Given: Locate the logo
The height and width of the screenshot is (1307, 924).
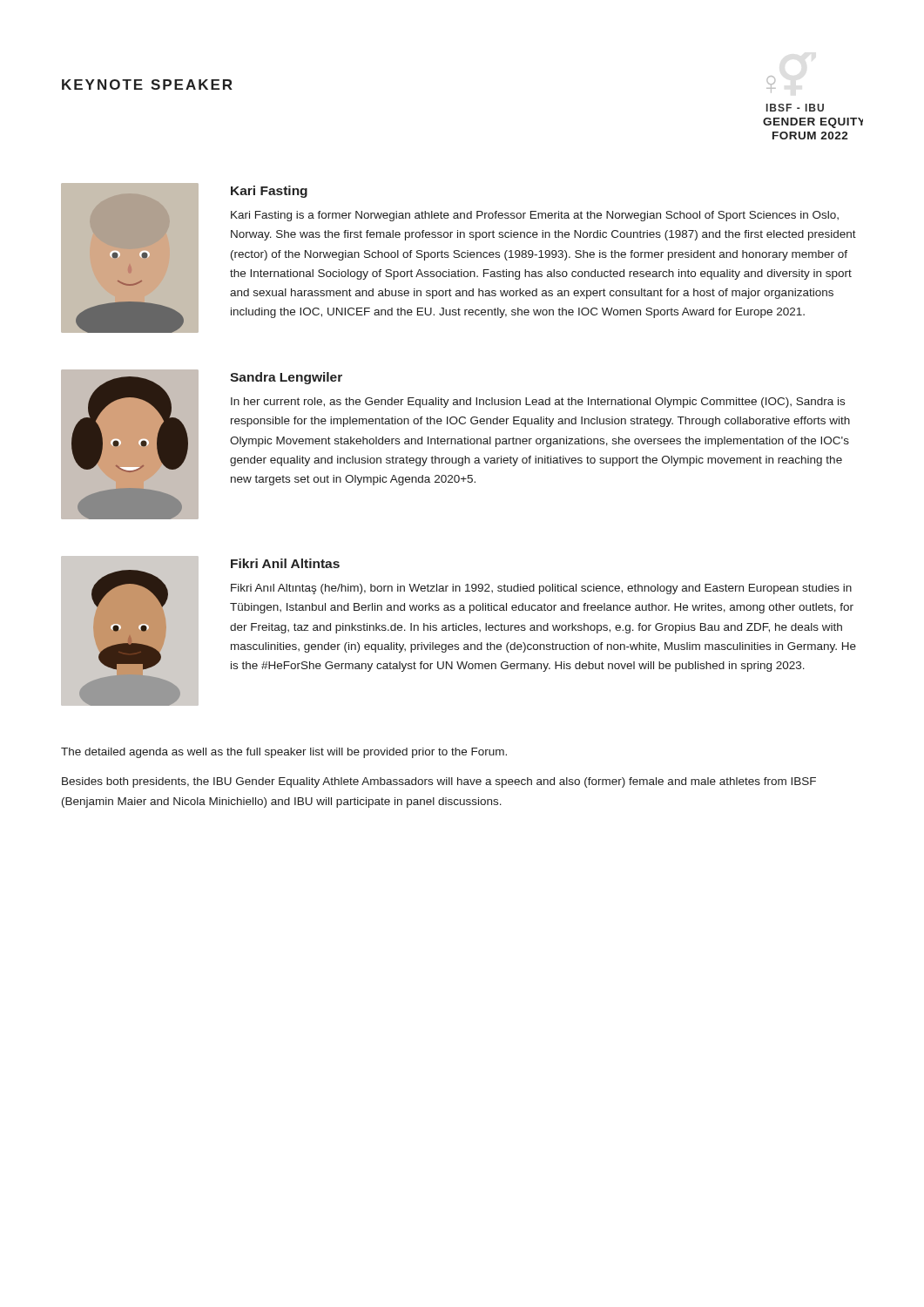Looking at the screenshot, I should (767, 100).
